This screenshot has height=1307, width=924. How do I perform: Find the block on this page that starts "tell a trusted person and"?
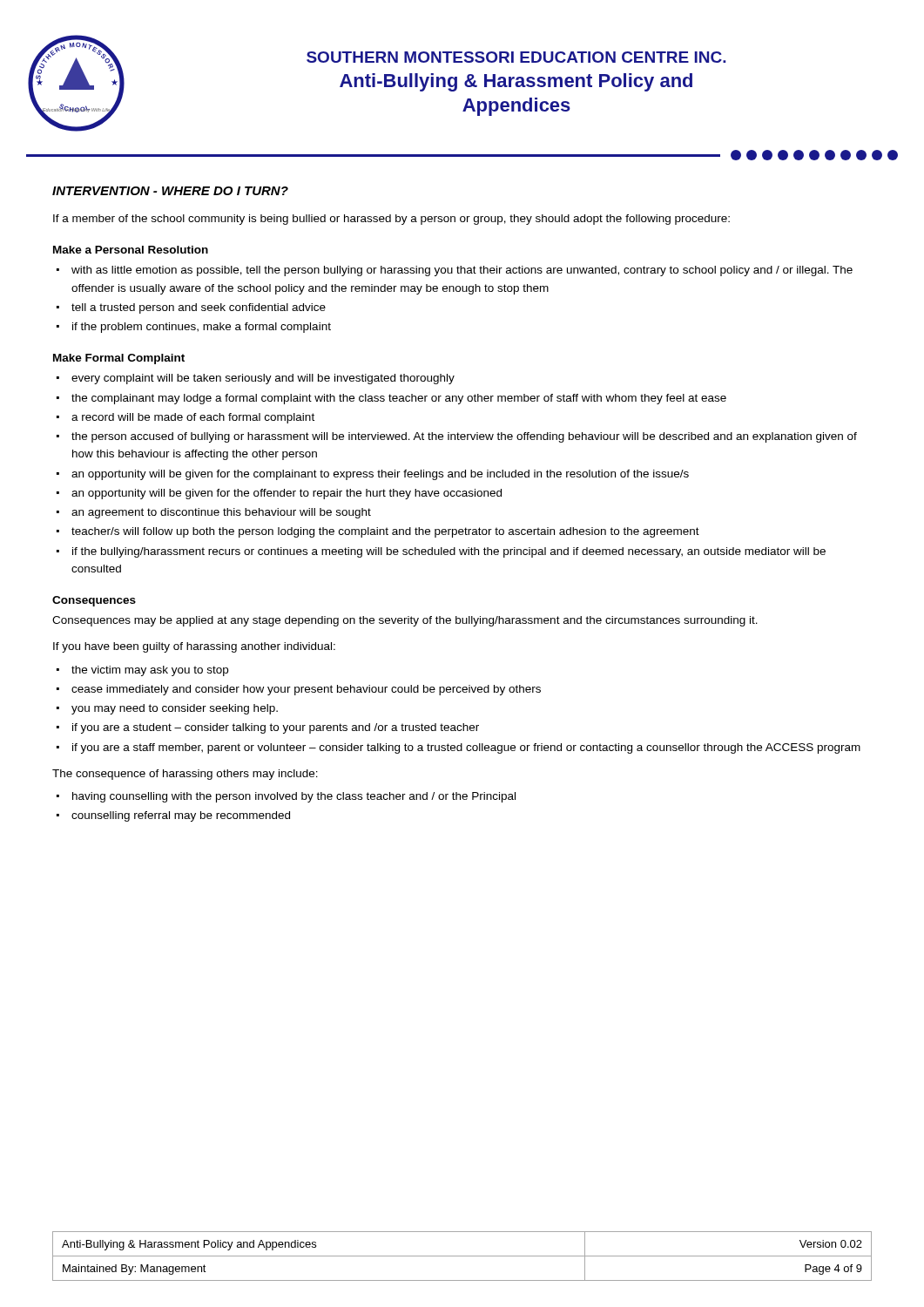coord(199,307)
